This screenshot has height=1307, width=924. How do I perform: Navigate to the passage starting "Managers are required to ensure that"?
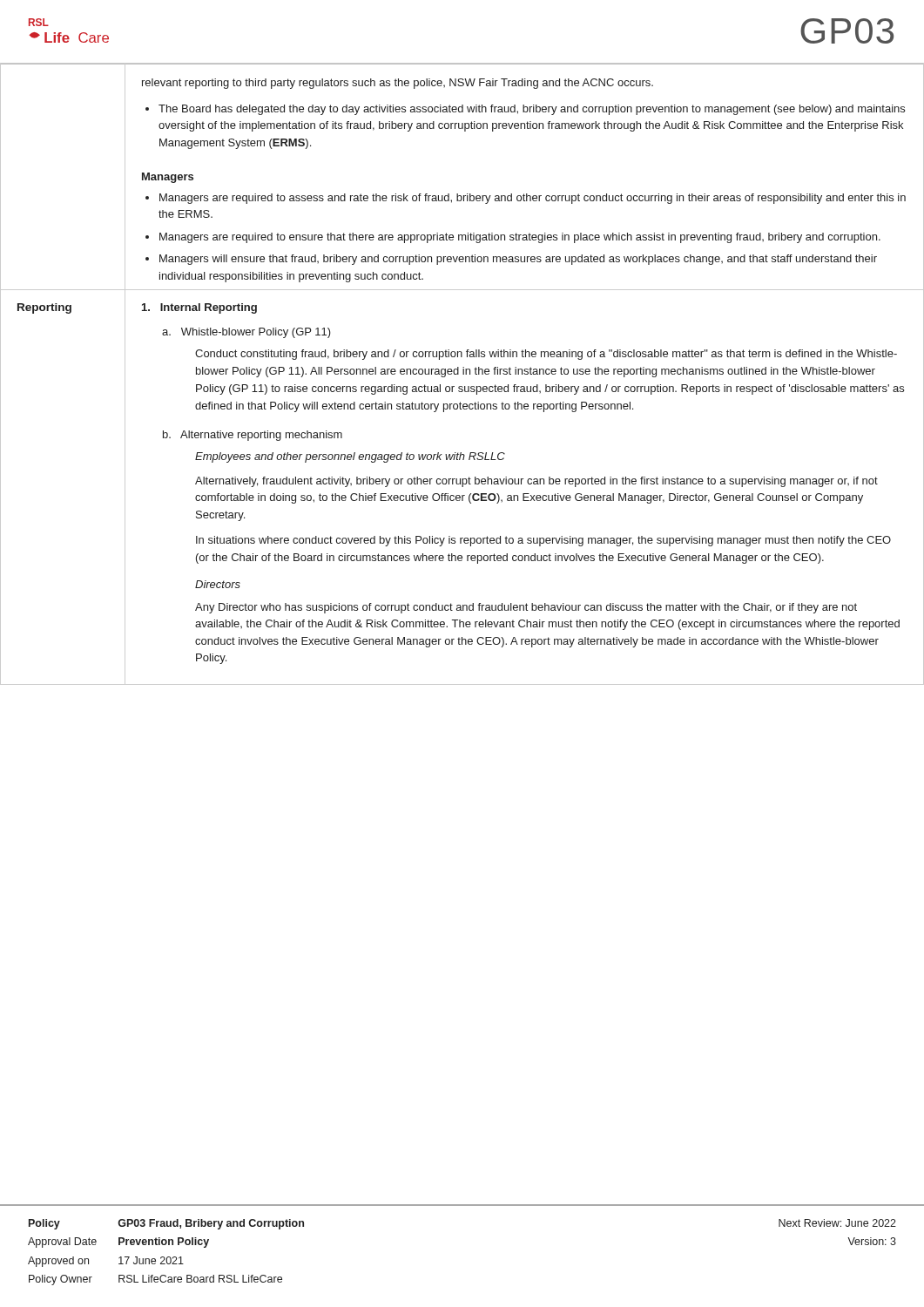[520, 236]
